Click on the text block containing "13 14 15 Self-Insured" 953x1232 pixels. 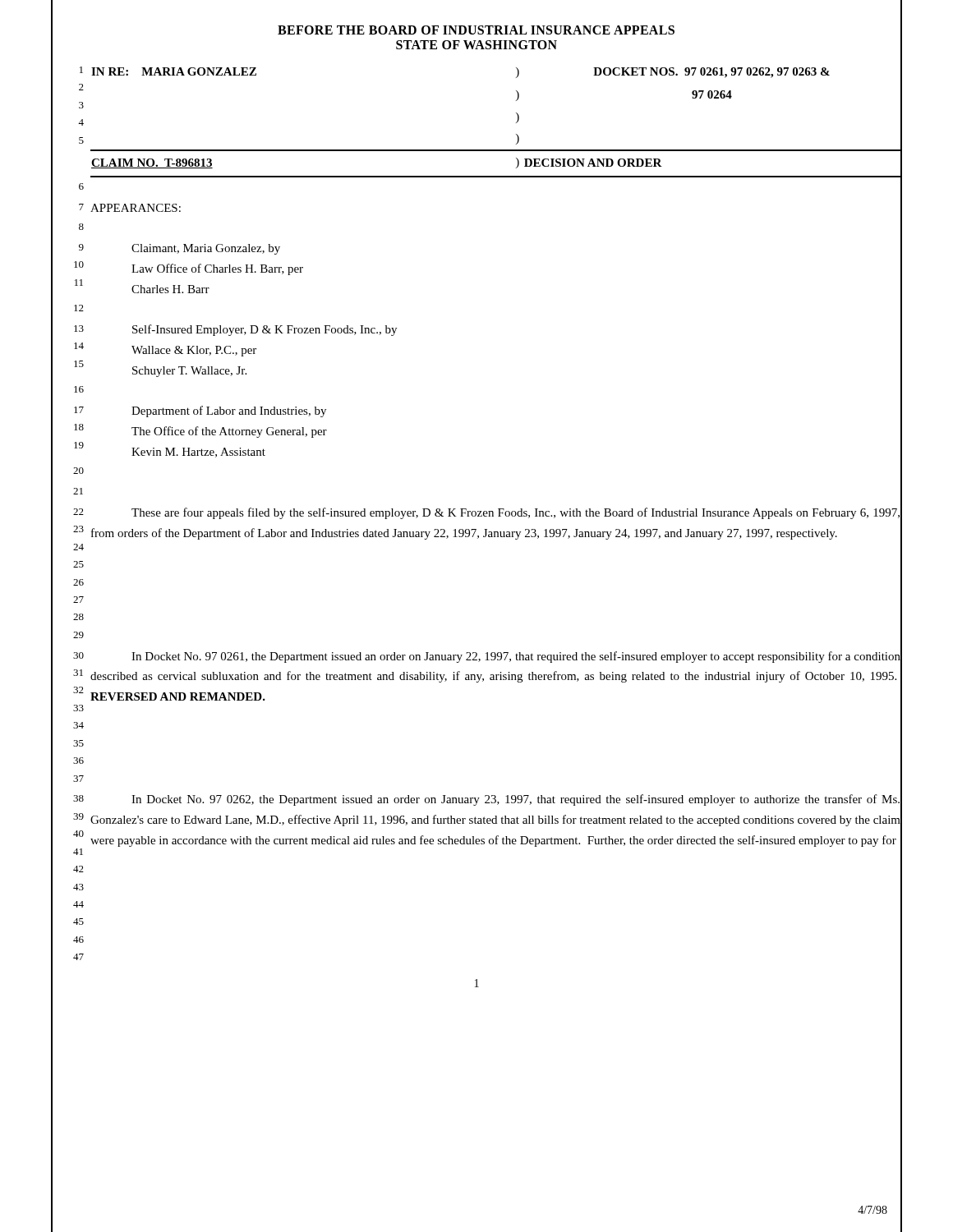[x=235, y=330]
